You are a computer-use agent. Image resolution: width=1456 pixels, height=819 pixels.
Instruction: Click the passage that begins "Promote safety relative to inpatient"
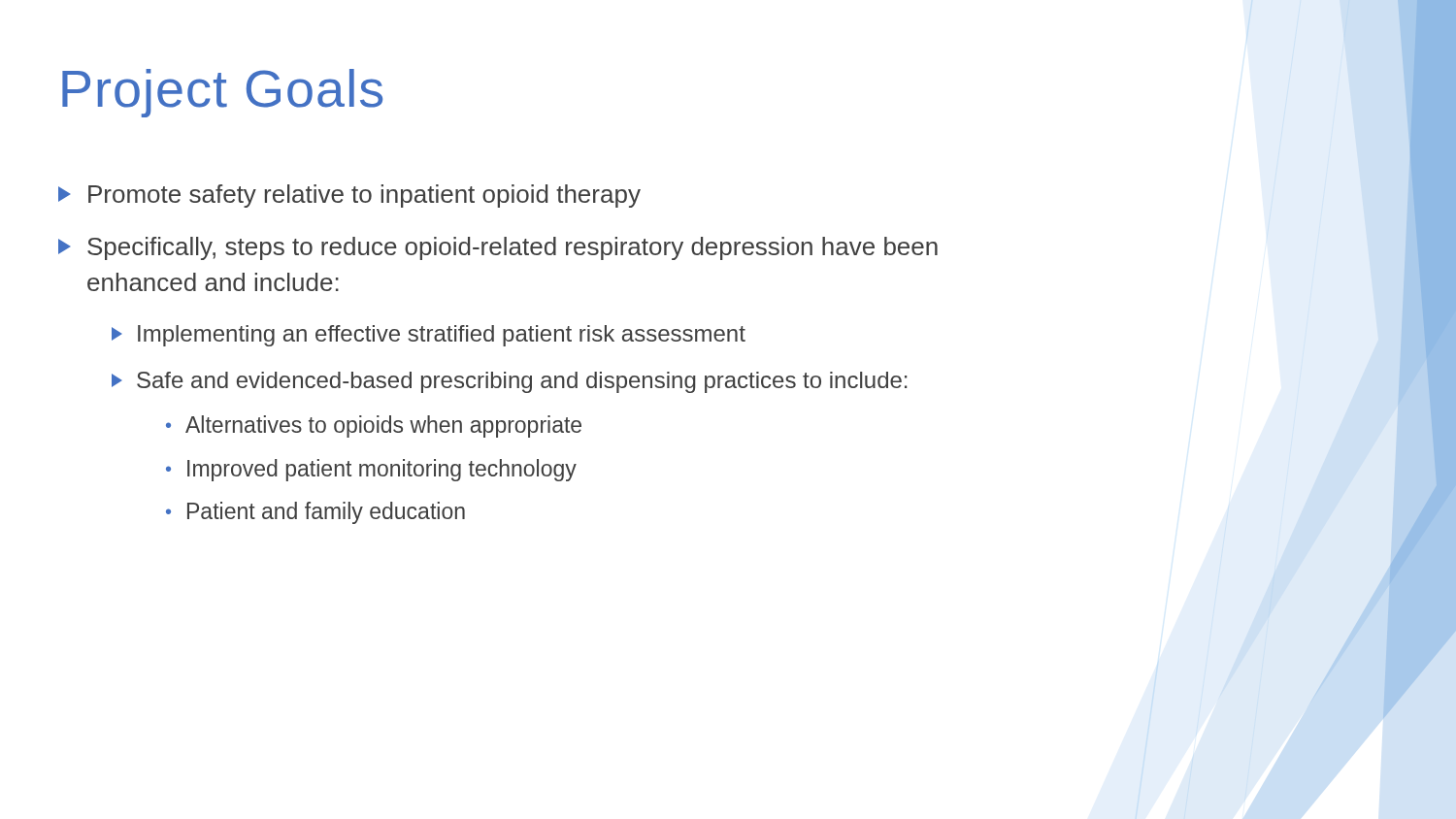(x=349, y=194)
